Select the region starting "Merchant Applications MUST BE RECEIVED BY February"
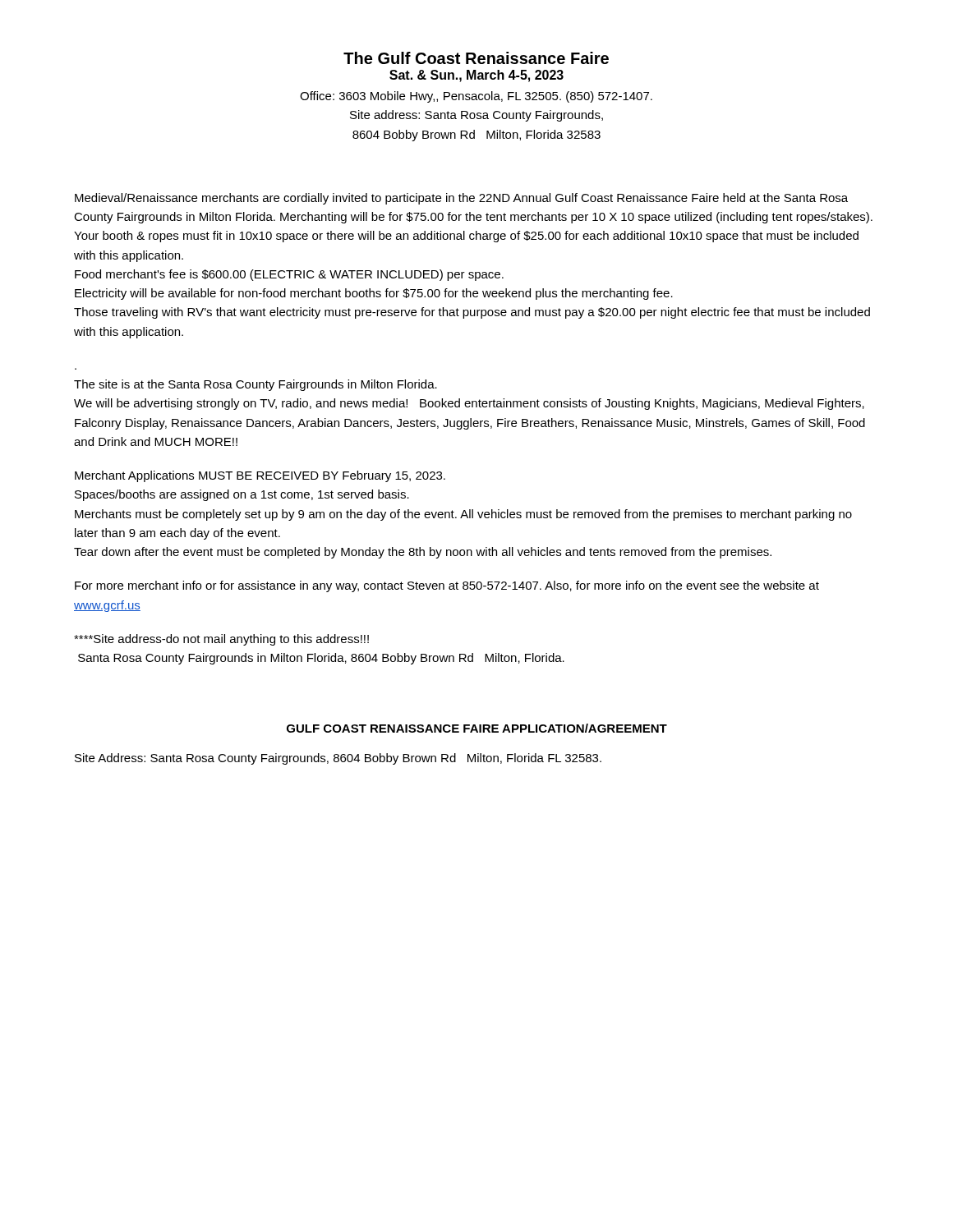 click(x=463, y=513)
